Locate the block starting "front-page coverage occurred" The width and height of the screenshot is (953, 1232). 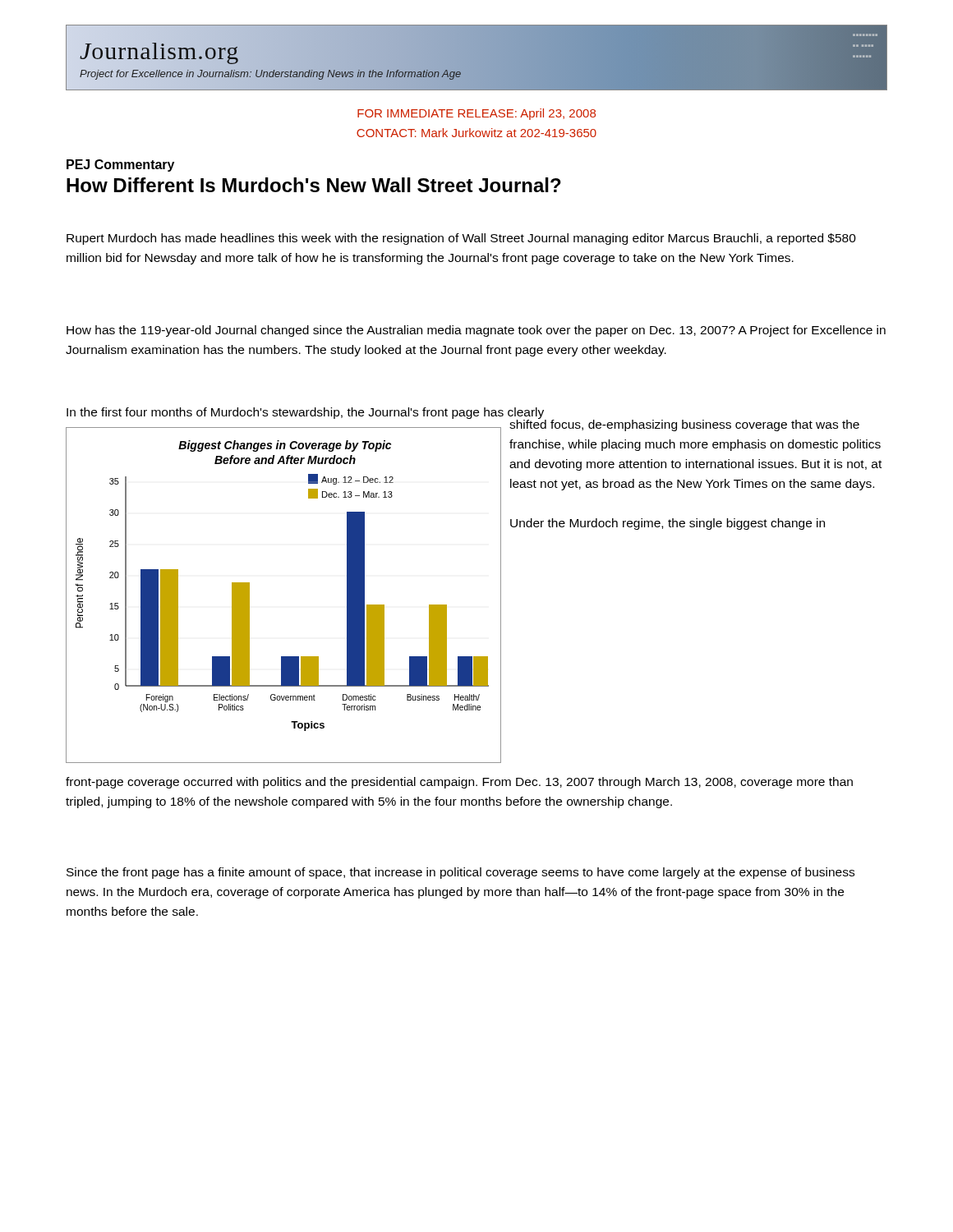click(460, 791)
